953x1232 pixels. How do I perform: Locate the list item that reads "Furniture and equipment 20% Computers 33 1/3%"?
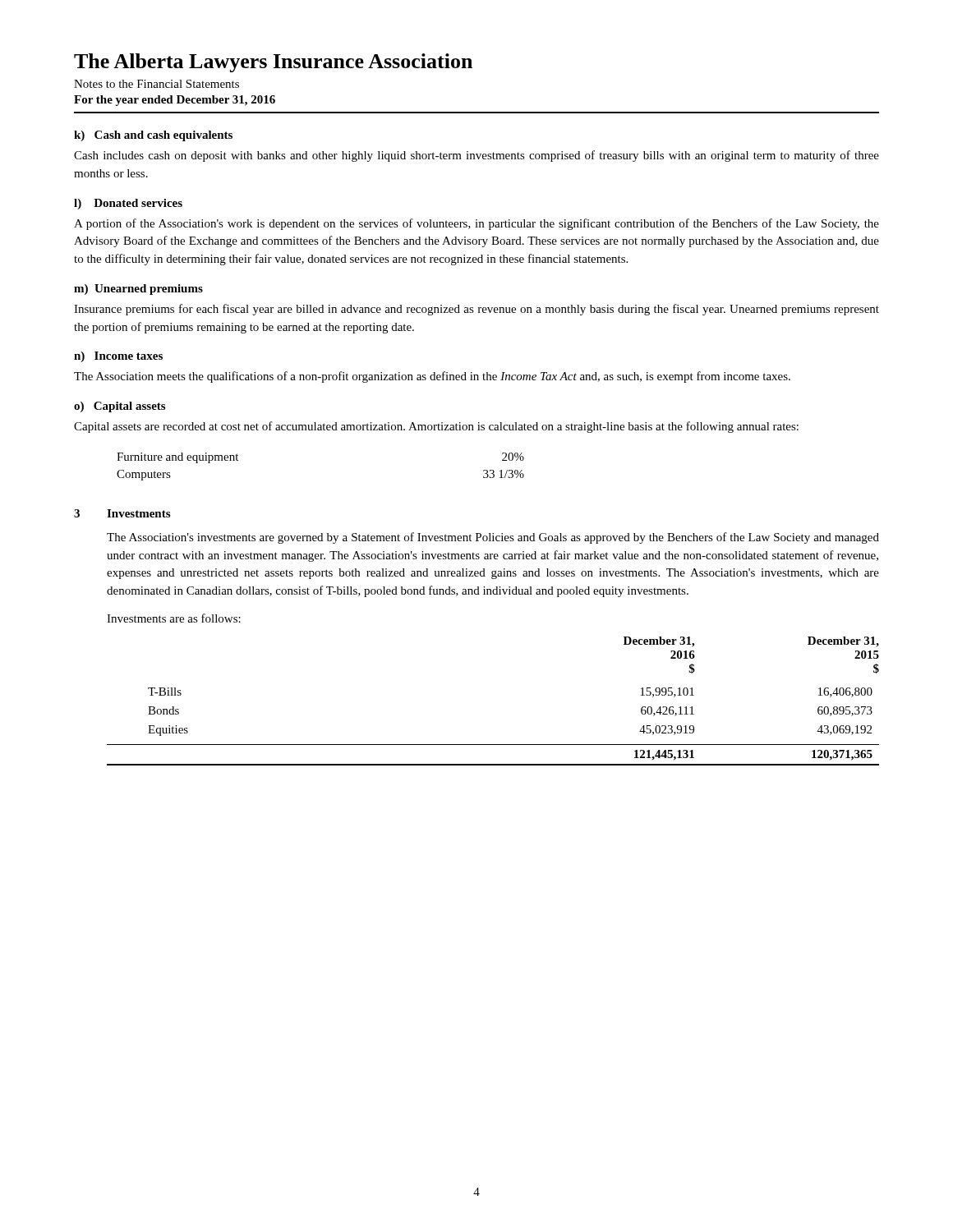(179, 458)
